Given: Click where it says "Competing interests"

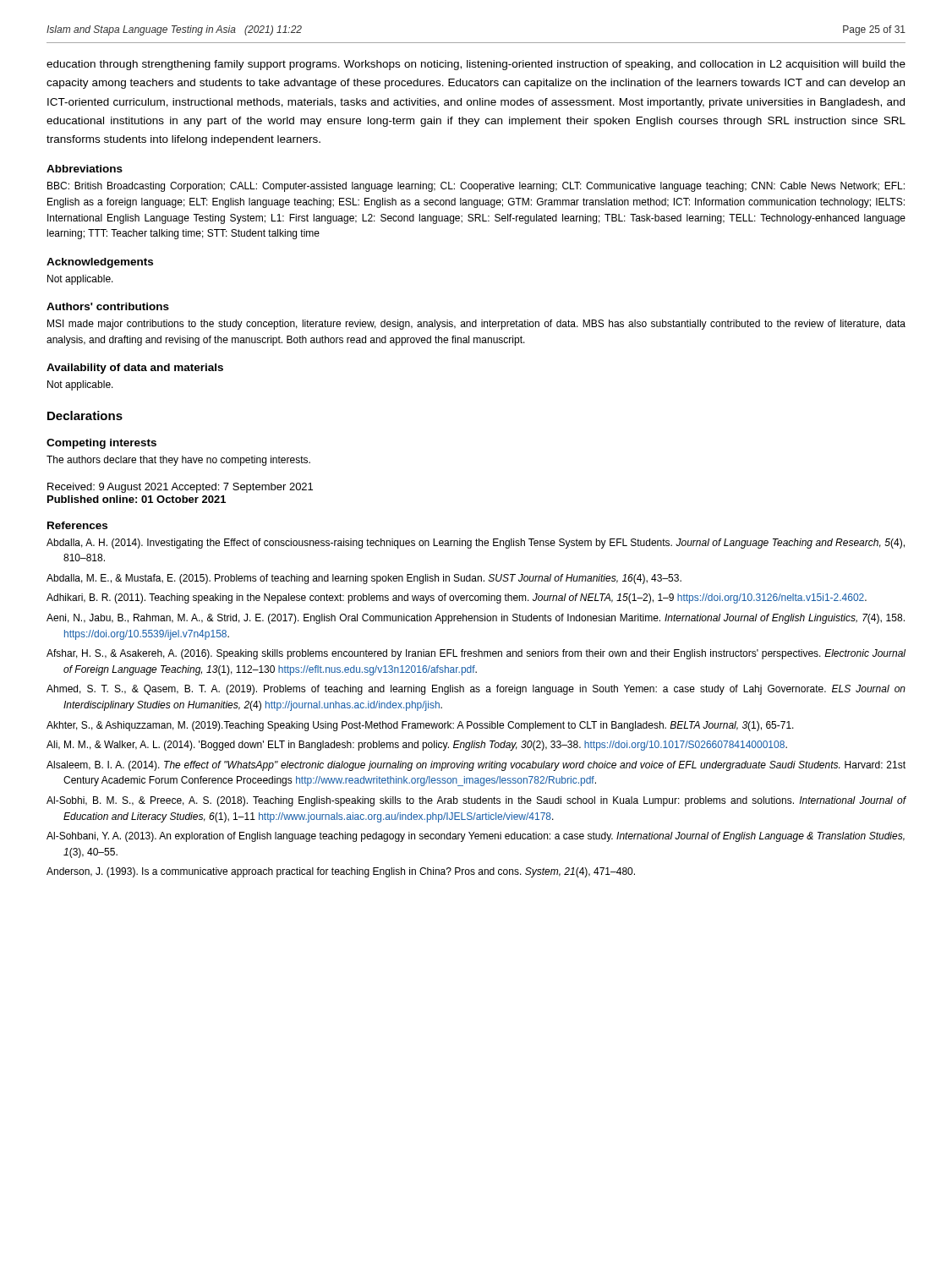Looking at the screenshot, I should pos(102,443).
